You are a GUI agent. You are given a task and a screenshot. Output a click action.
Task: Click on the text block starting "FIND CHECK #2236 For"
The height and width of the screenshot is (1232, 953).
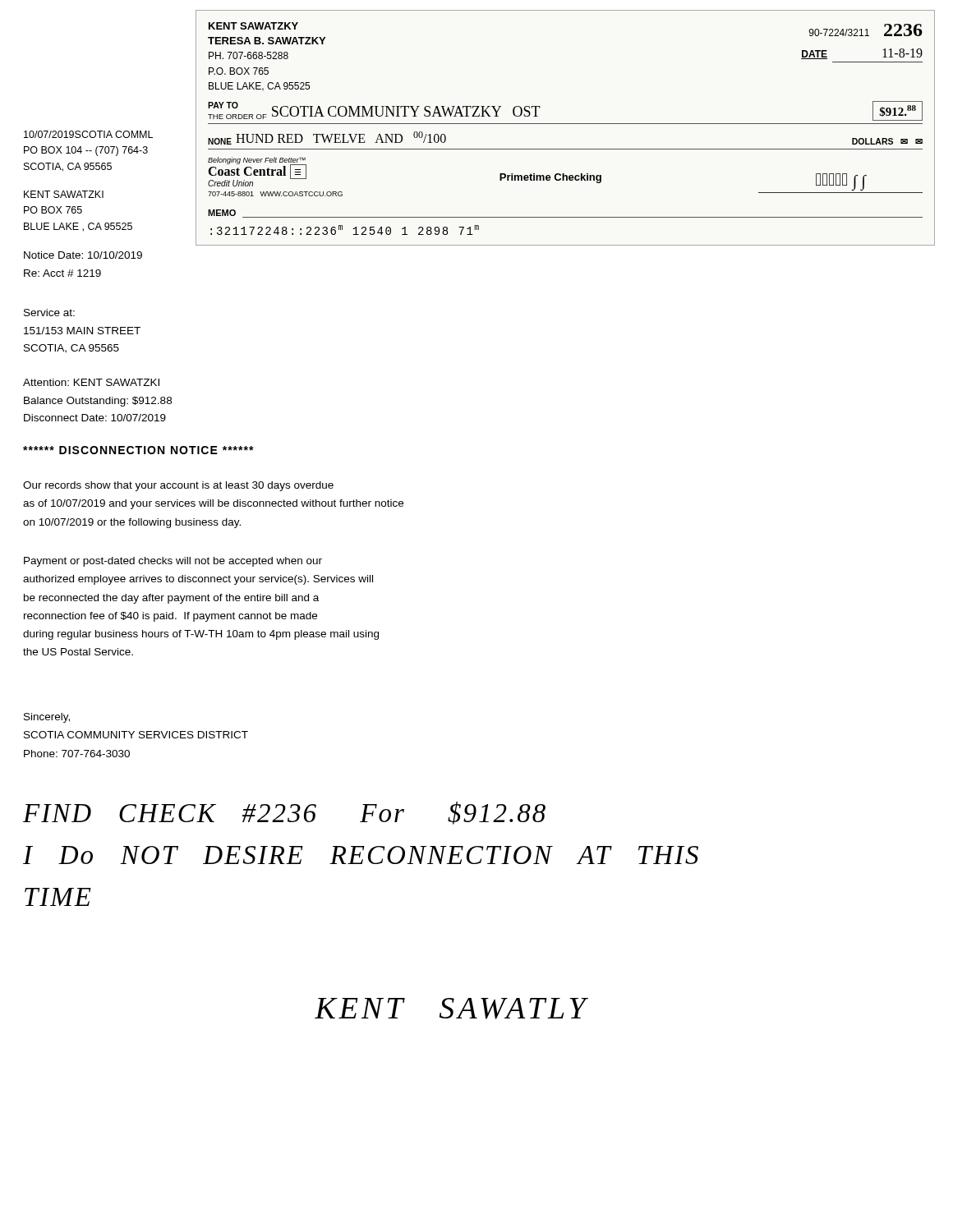point(362,855)
